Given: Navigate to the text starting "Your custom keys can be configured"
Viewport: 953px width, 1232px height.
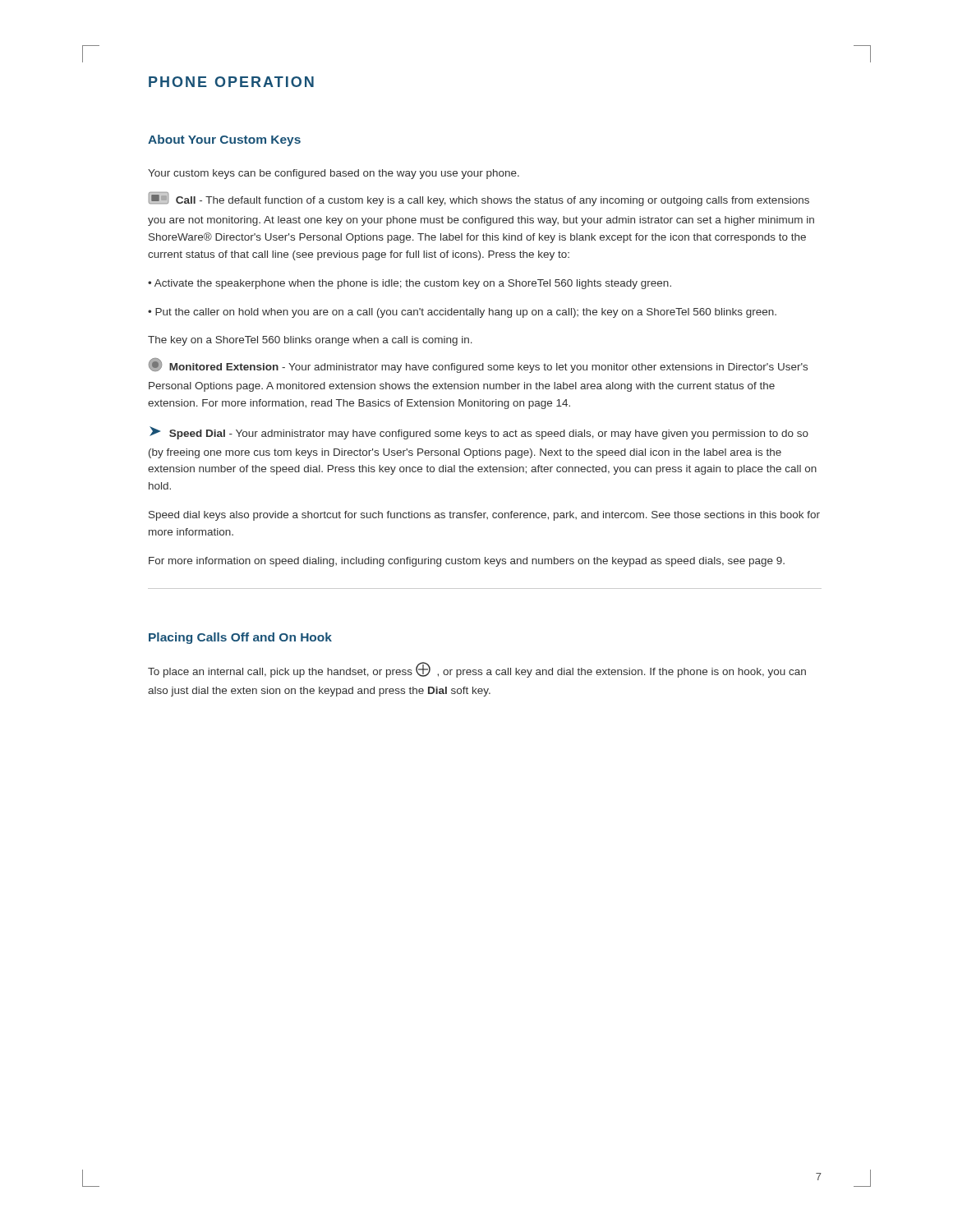Looking at the screenshot, I should pos(485,173).
